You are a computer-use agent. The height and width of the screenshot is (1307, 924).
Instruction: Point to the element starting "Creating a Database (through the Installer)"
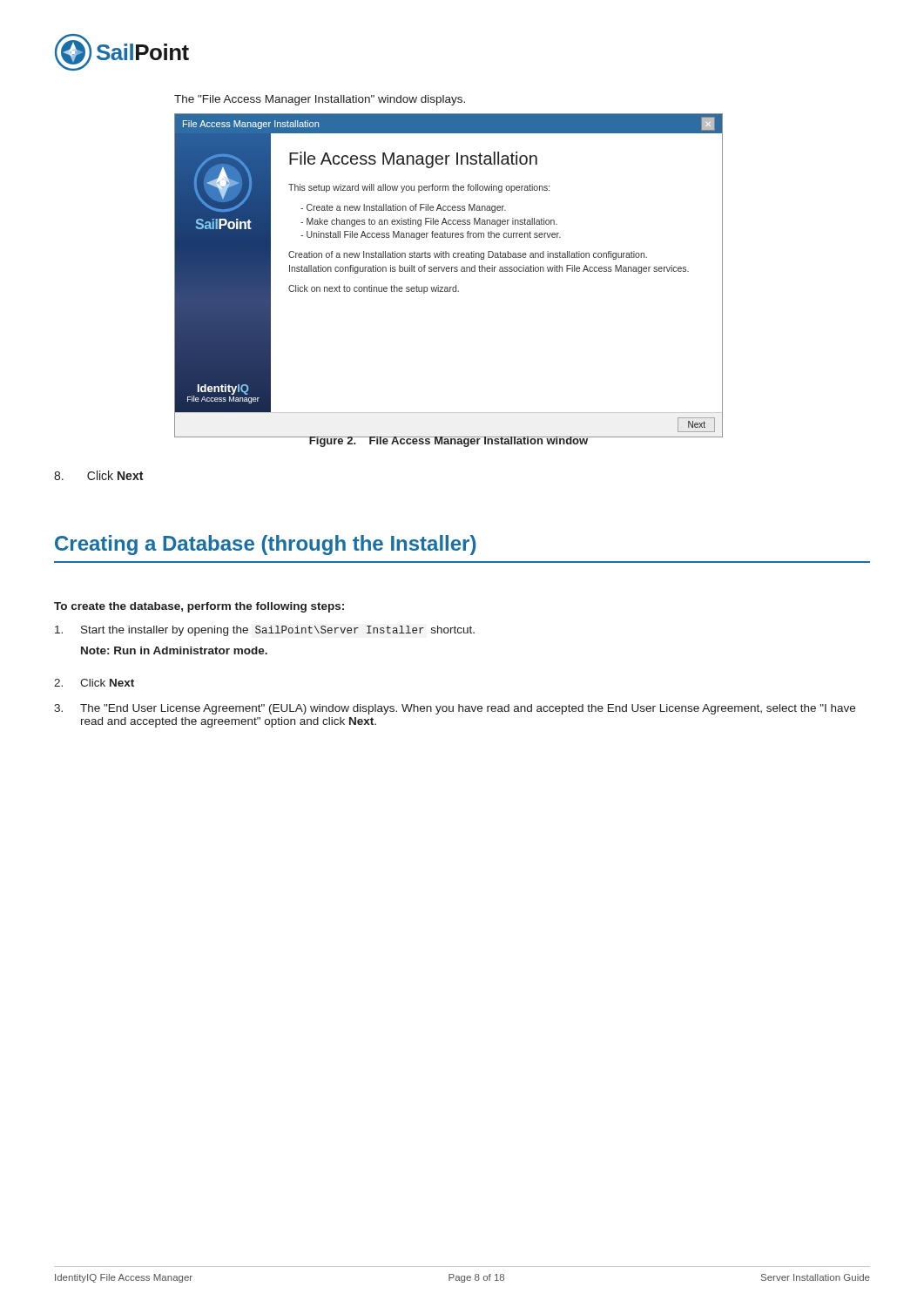click(x=462, y=547)
